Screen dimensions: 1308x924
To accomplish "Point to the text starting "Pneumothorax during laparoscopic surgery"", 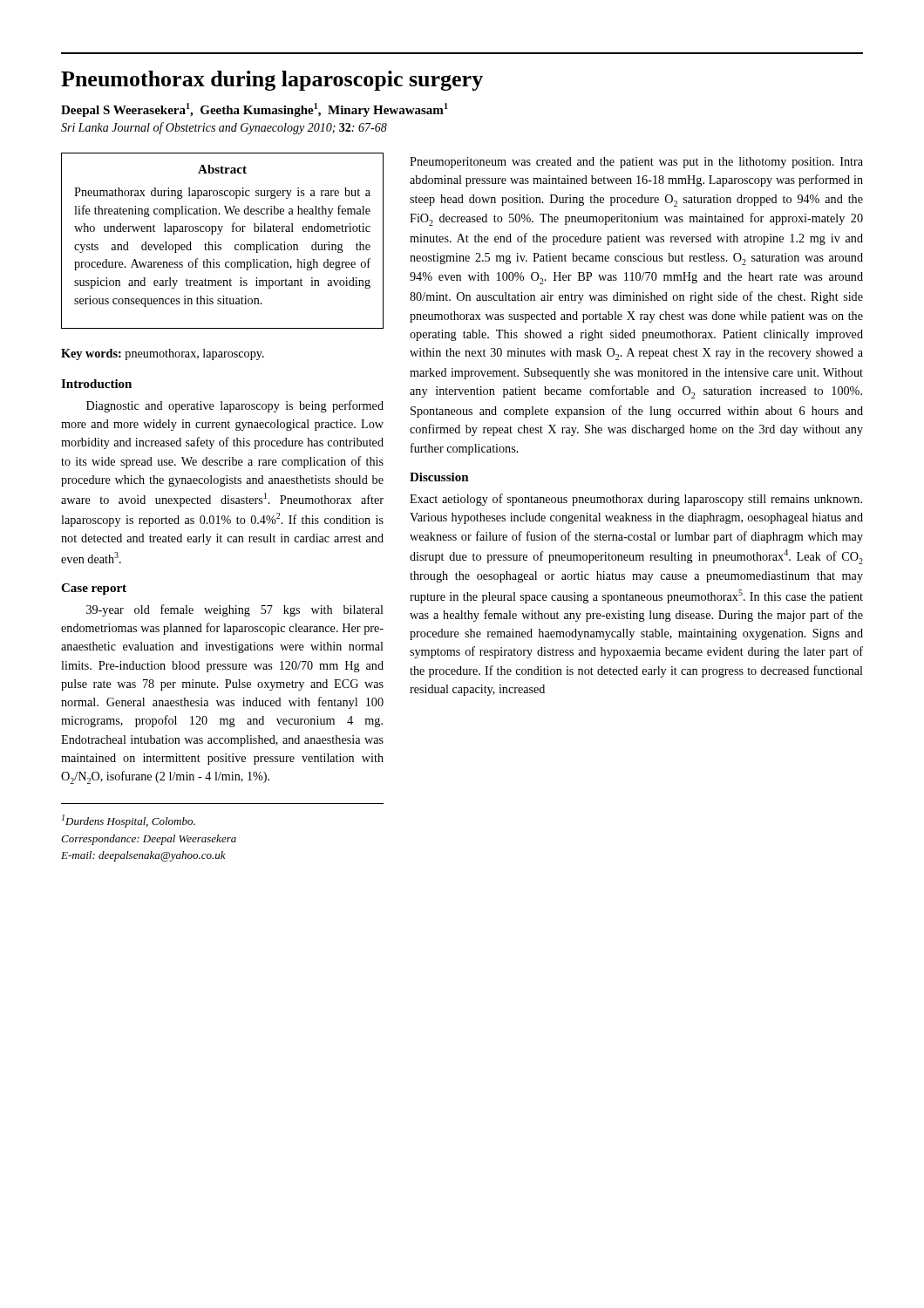I will 462,79.
